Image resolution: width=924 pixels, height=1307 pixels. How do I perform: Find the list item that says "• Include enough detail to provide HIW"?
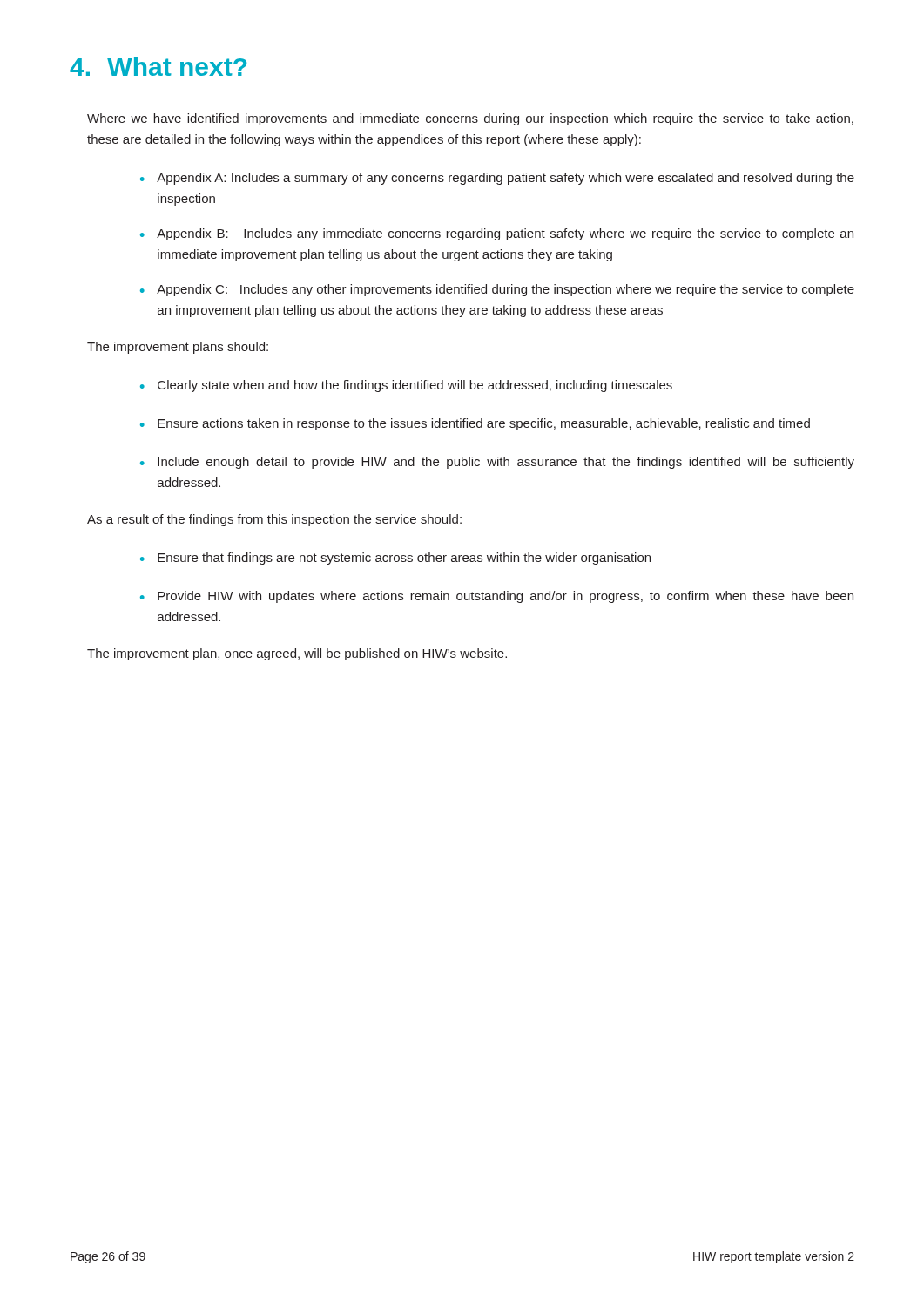[497, 472]
